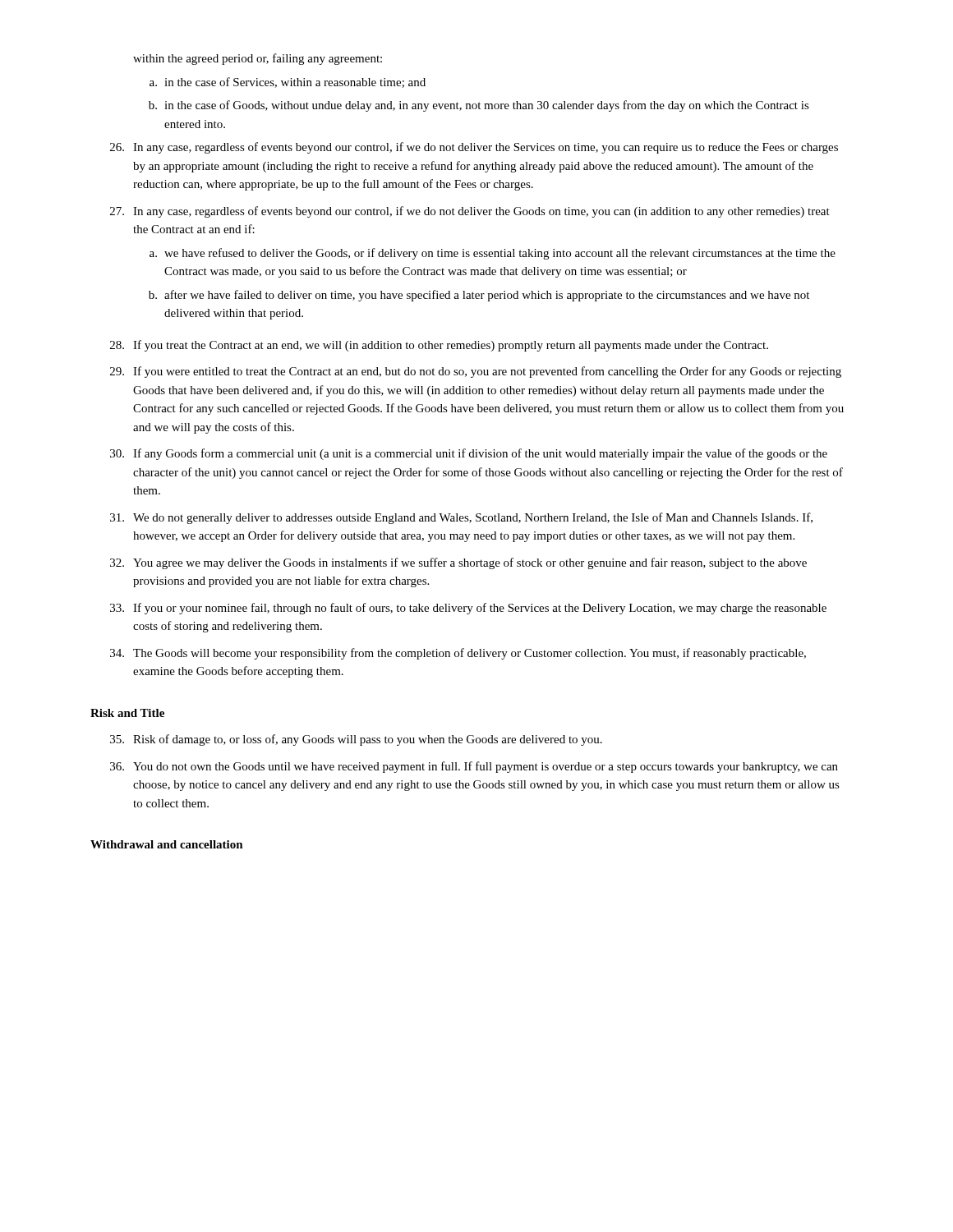This screenshot has height=1232, width=953.
Task: Click the passage that begins "within the agreed period"
Action: click(258, 58)
